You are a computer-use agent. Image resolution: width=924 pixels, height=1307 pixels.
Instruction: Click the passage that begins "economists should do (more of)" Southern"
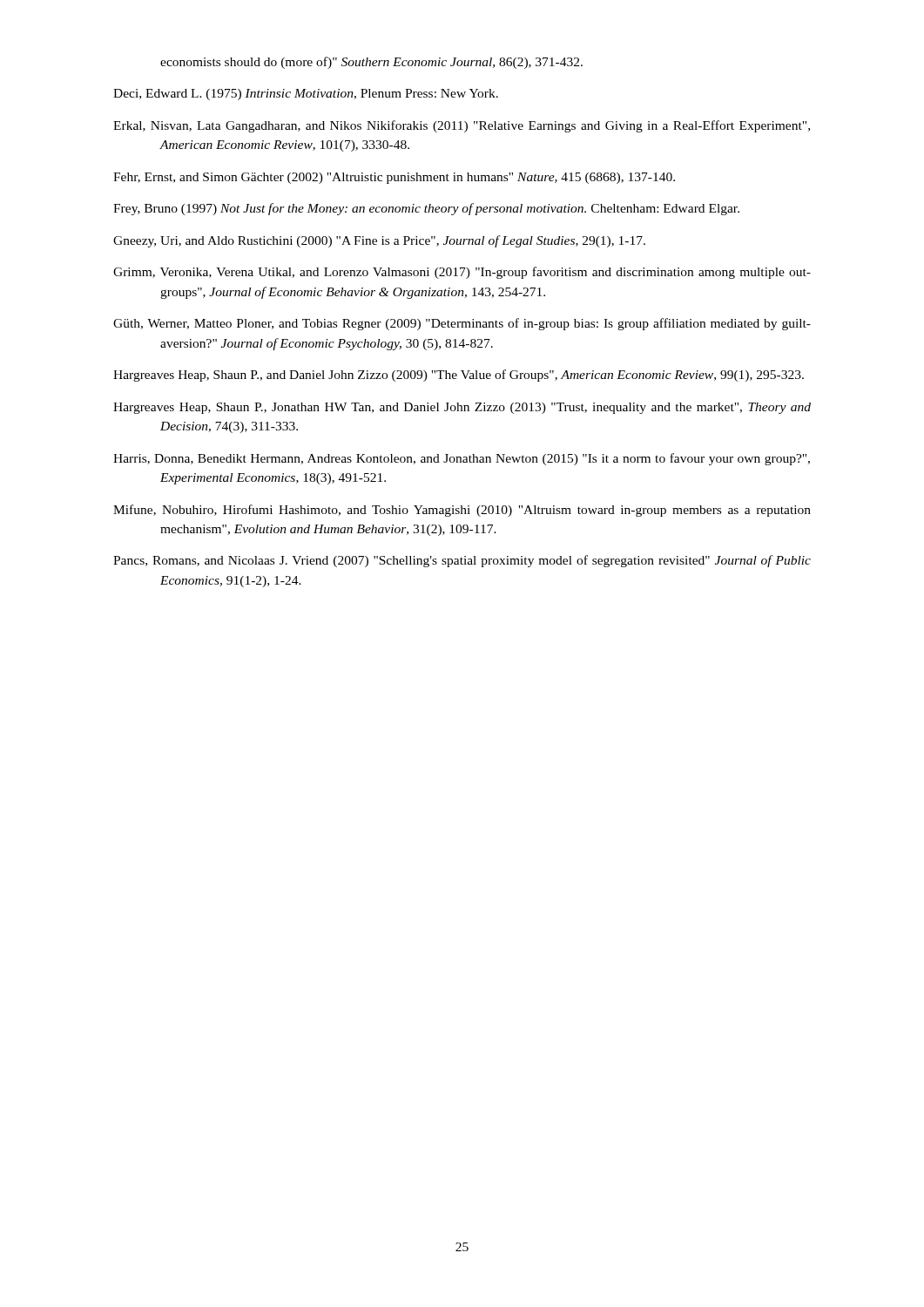pos(372,61)
